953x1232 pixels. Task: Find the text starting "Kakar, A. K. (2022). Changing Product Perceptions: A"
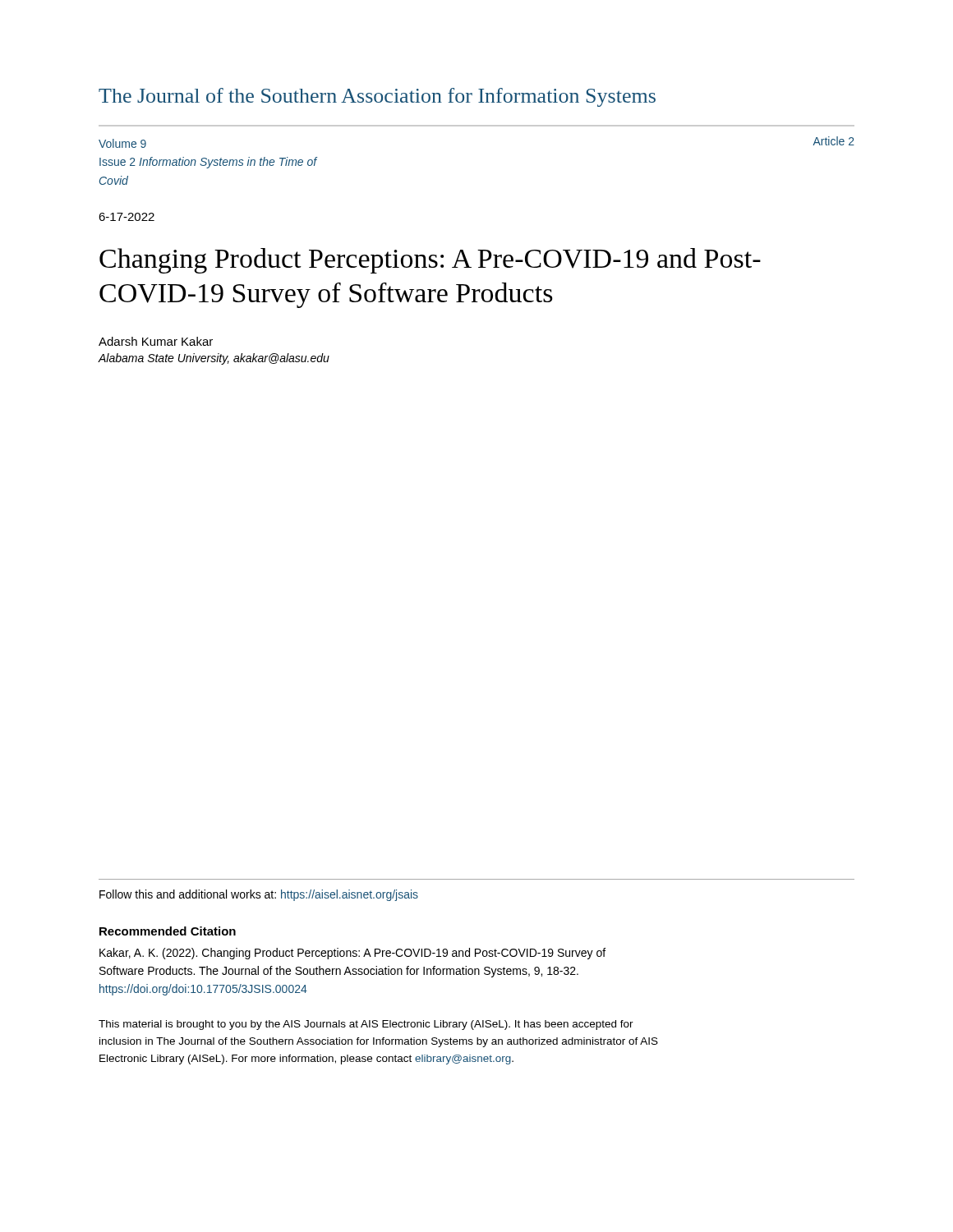[x=352, y=971]
